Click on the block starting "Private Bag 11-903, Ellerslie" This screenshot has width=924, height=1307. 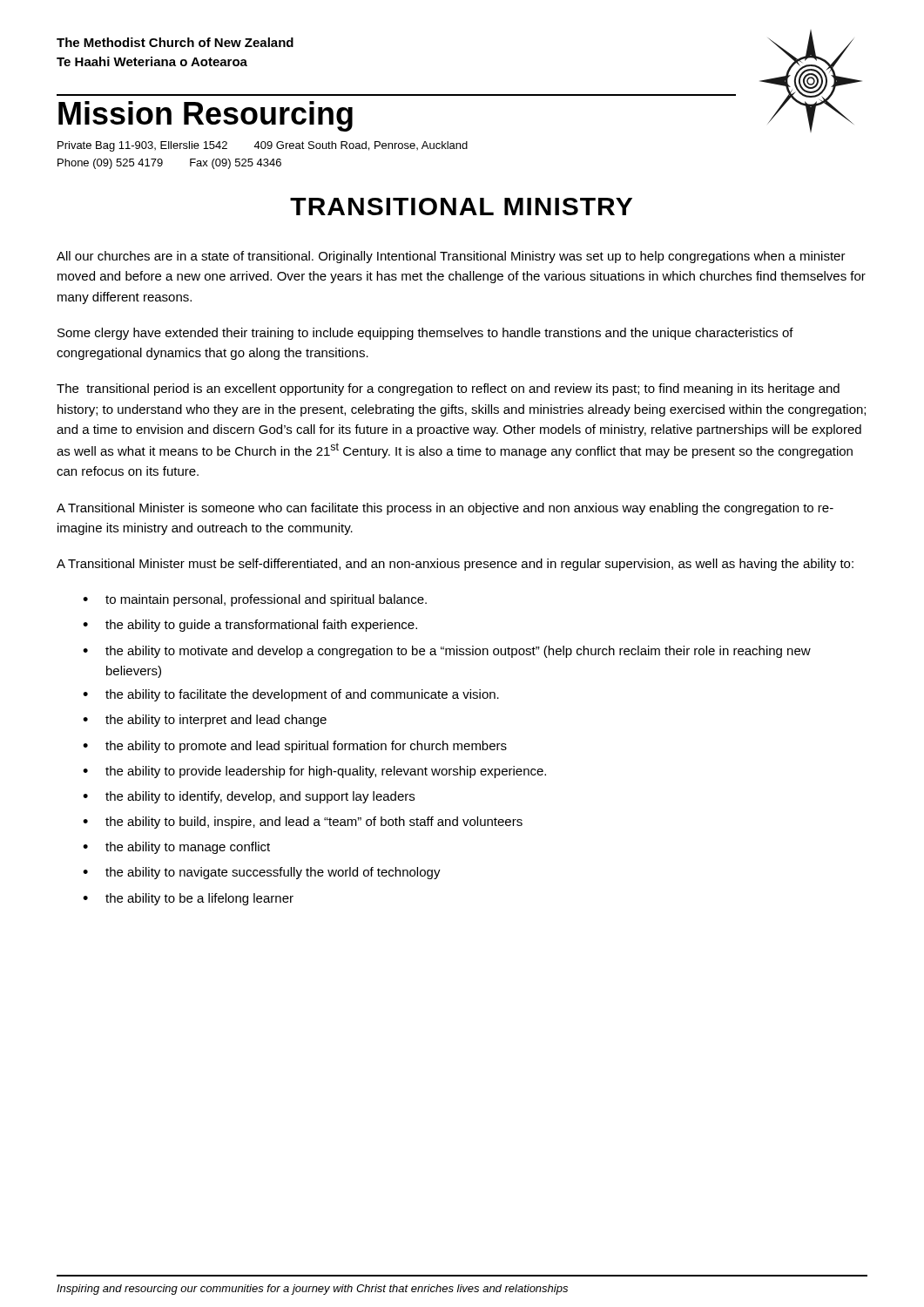(x=262, y=154)
